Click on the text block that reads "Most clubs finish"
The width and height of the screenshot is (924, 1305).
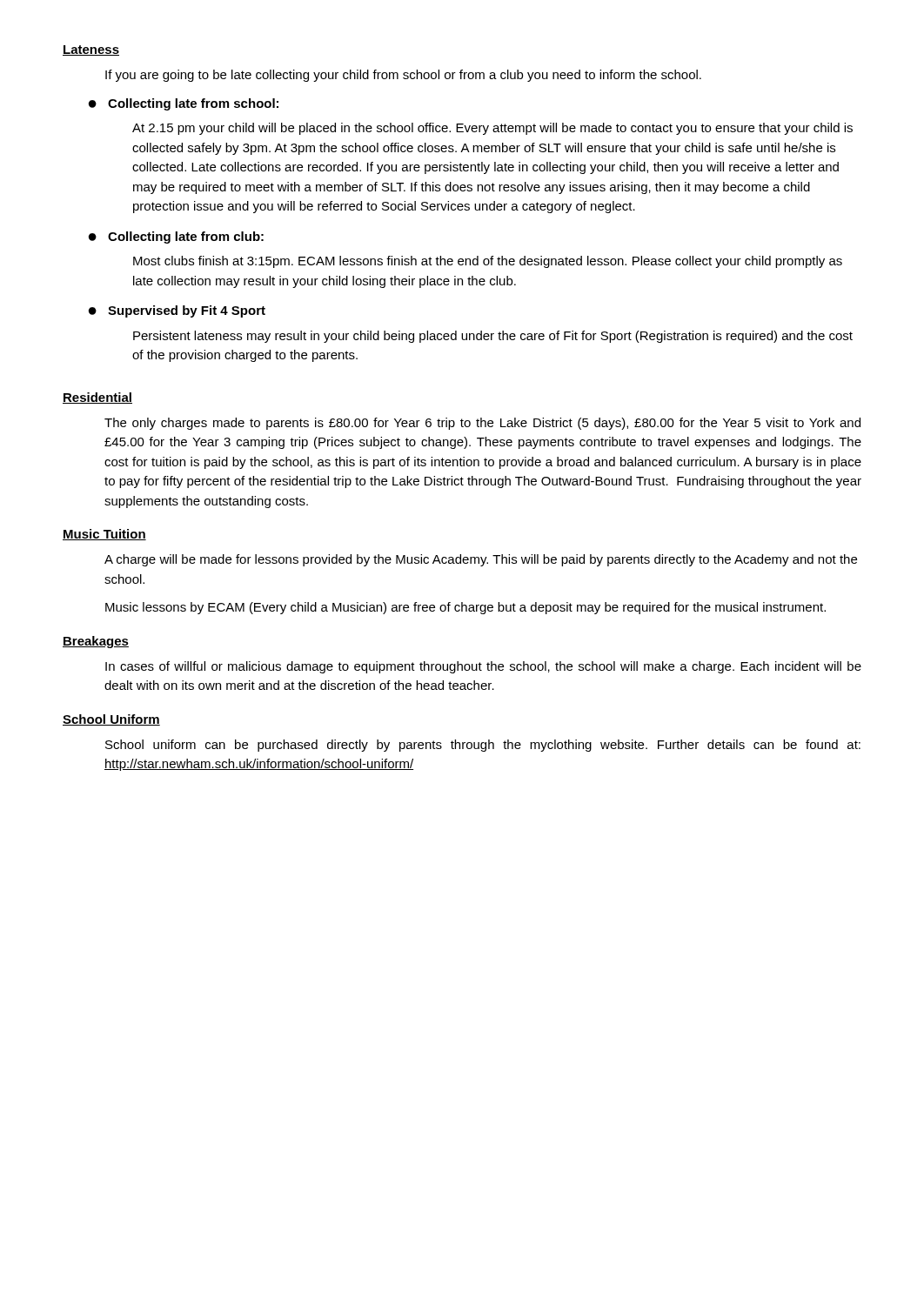point(487,270)
